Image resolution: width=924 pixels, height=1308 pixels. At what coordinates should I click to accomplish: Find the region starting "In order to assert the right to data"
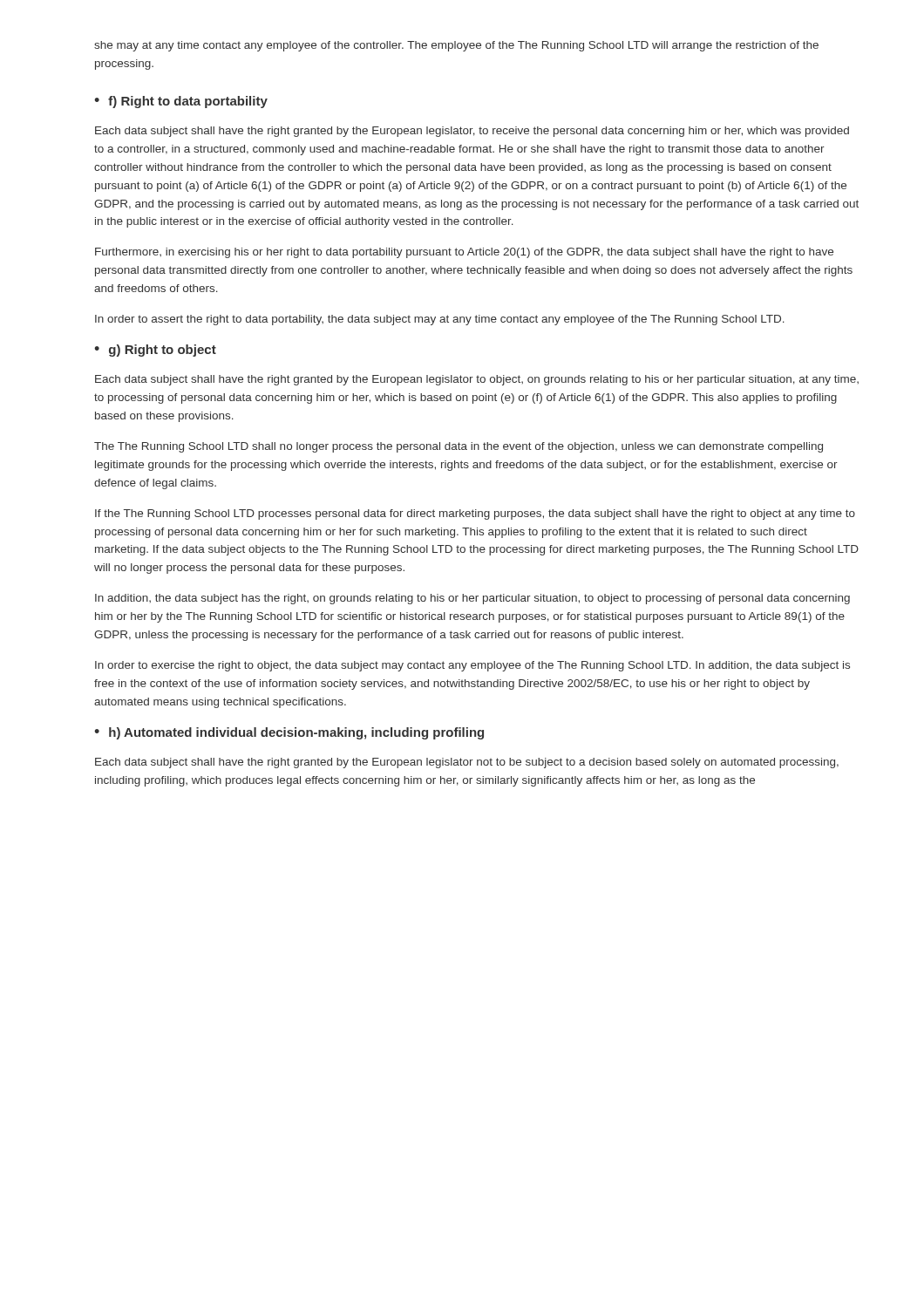[440, 319]
